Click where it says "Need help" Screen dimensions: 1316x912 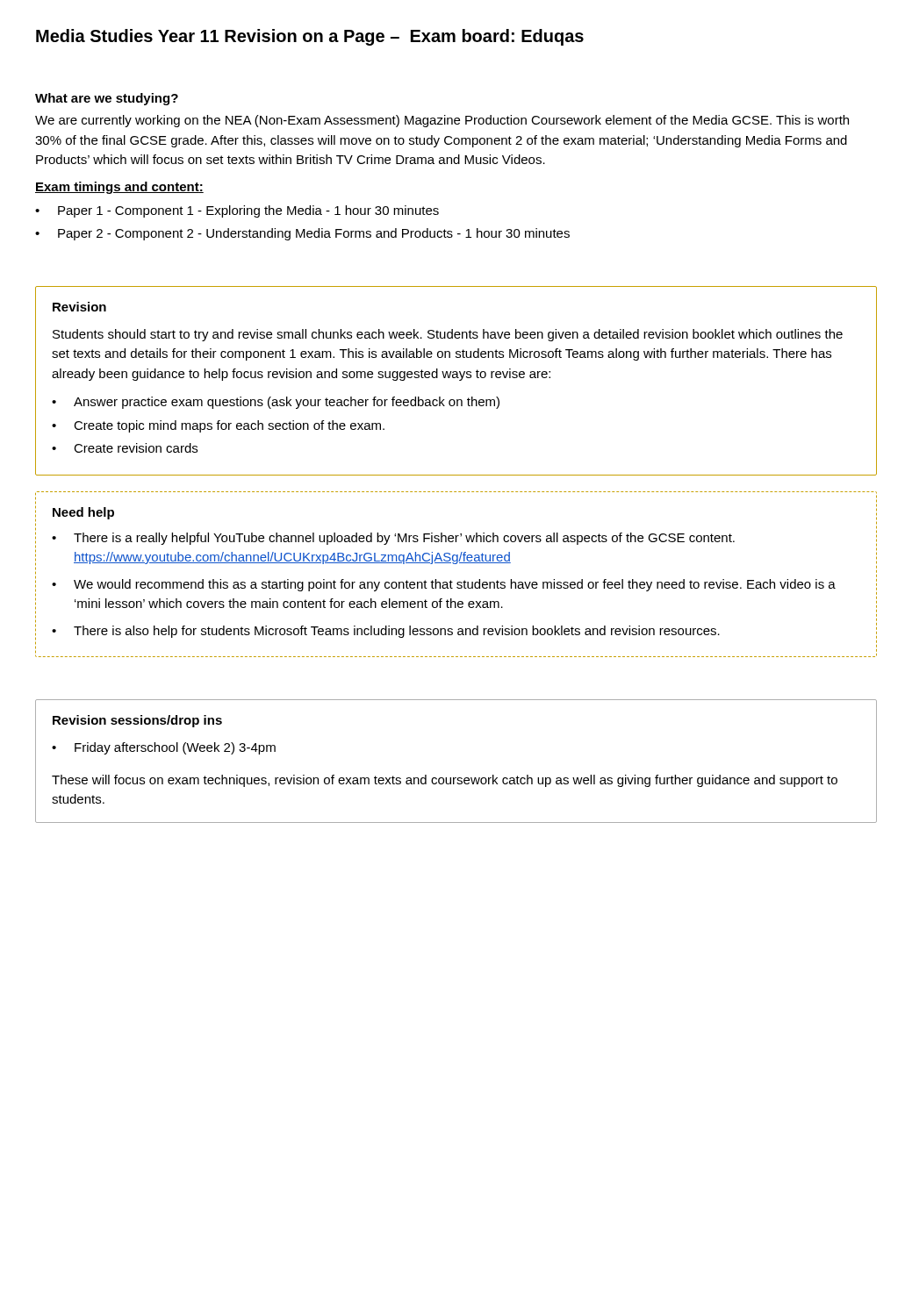83,511
